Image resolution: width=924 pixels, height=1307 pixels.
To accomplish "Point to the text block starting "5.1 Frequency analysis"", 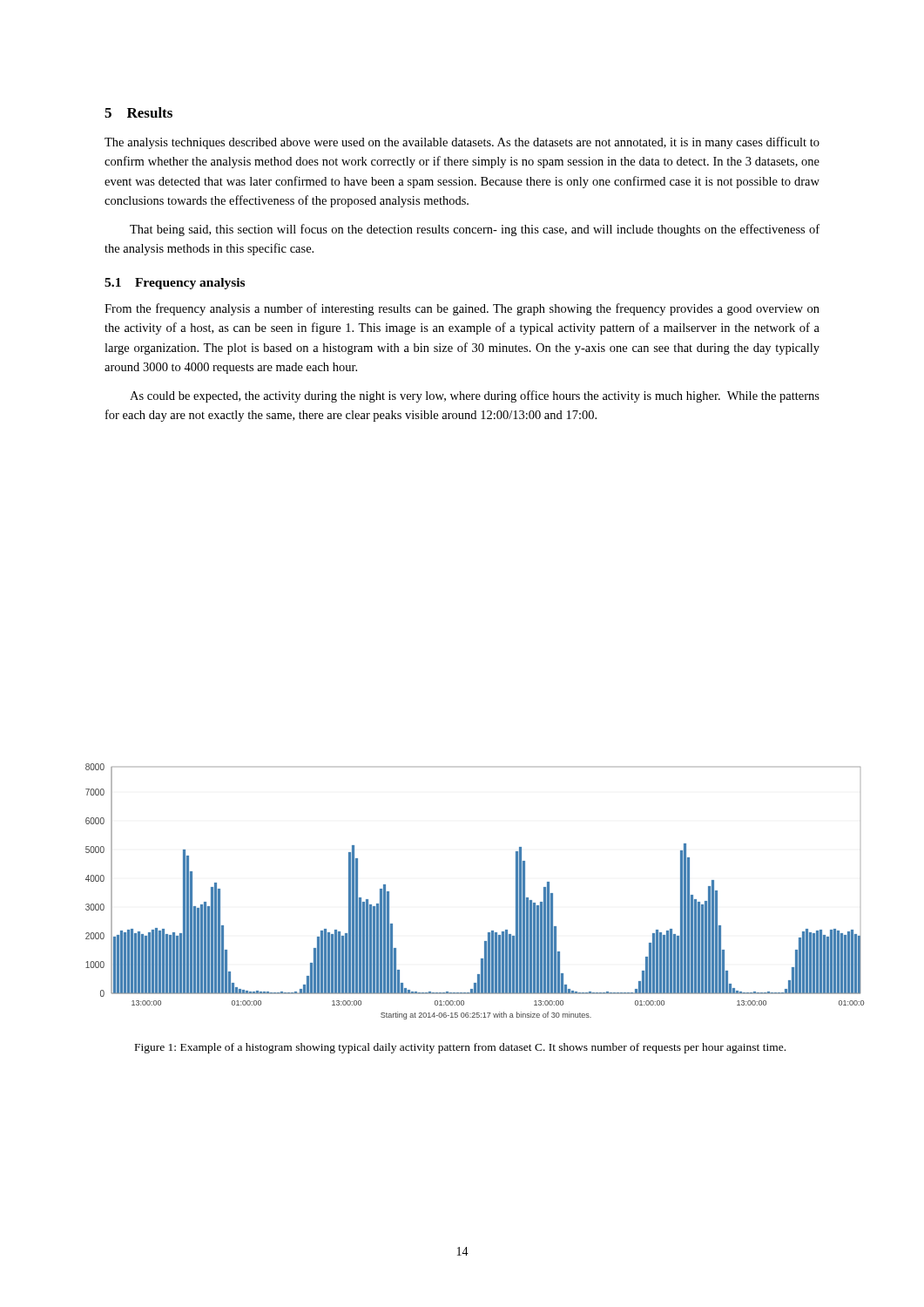I will [175, 282].
